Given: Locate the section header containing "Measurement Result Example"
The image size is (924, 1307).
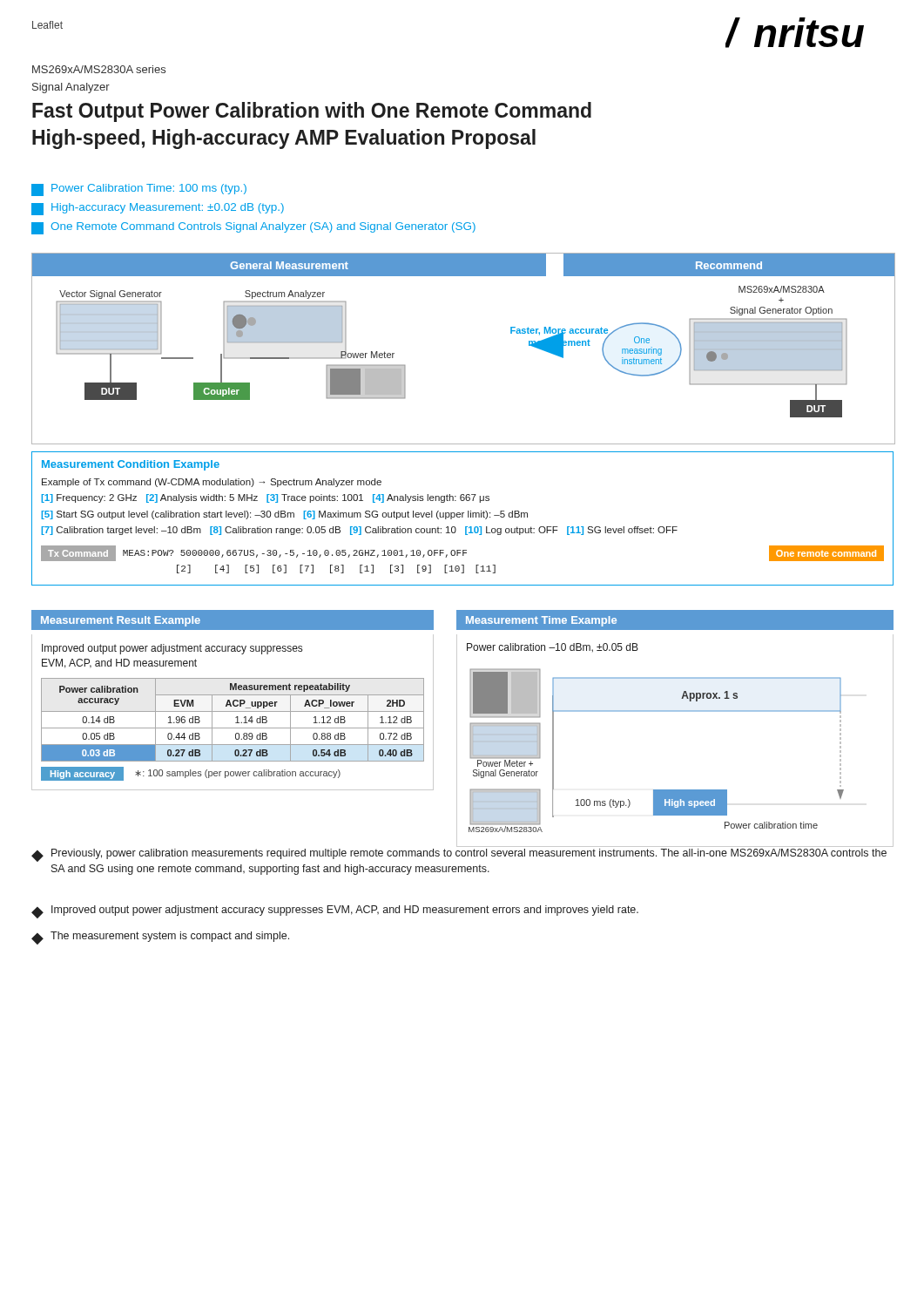Looking at the screenshot, I should 233,620.
